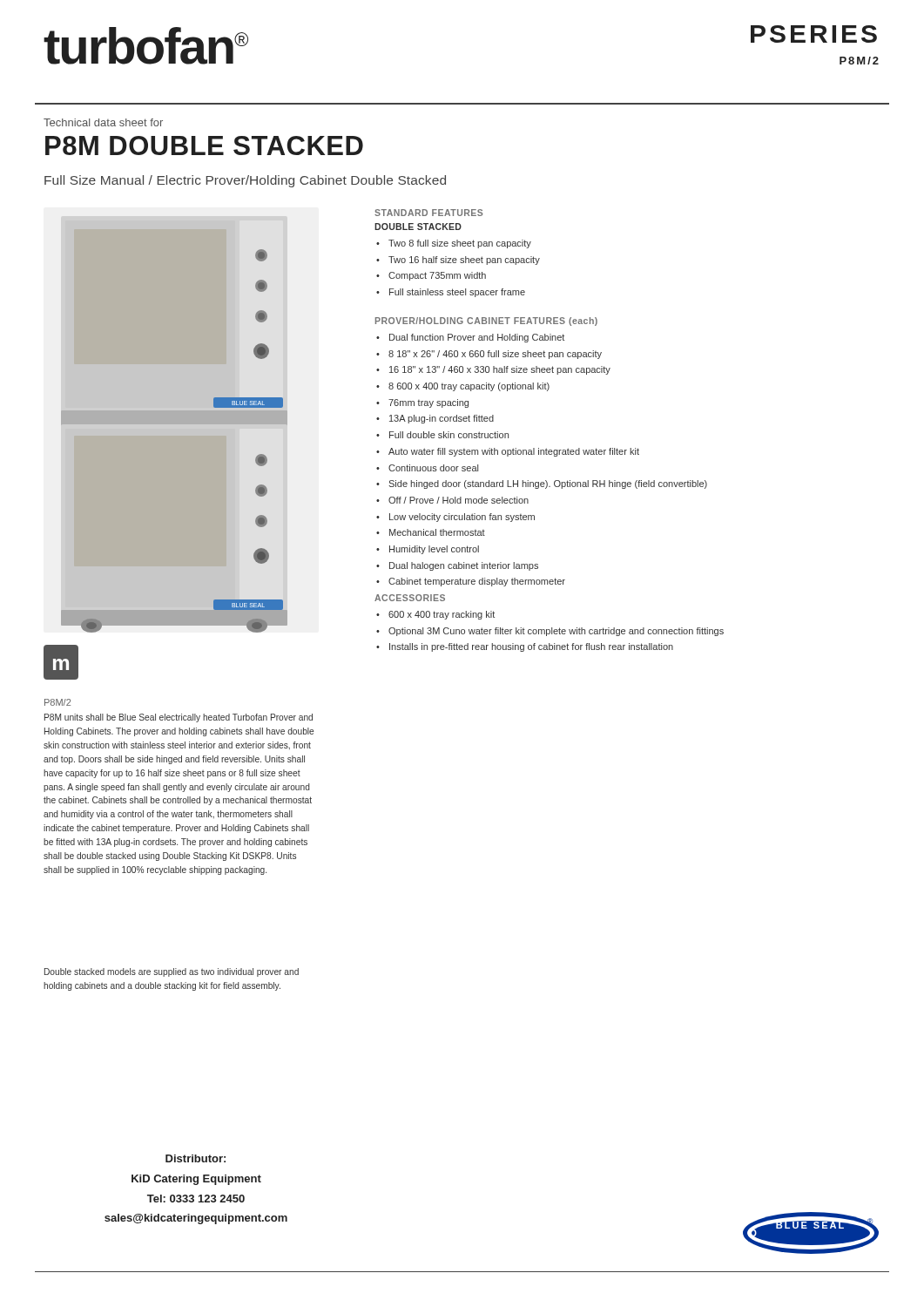Locate the section header that reads "STANDARD FEATURES"
Screen dimensions: 1307x924
tap(429, 213)
